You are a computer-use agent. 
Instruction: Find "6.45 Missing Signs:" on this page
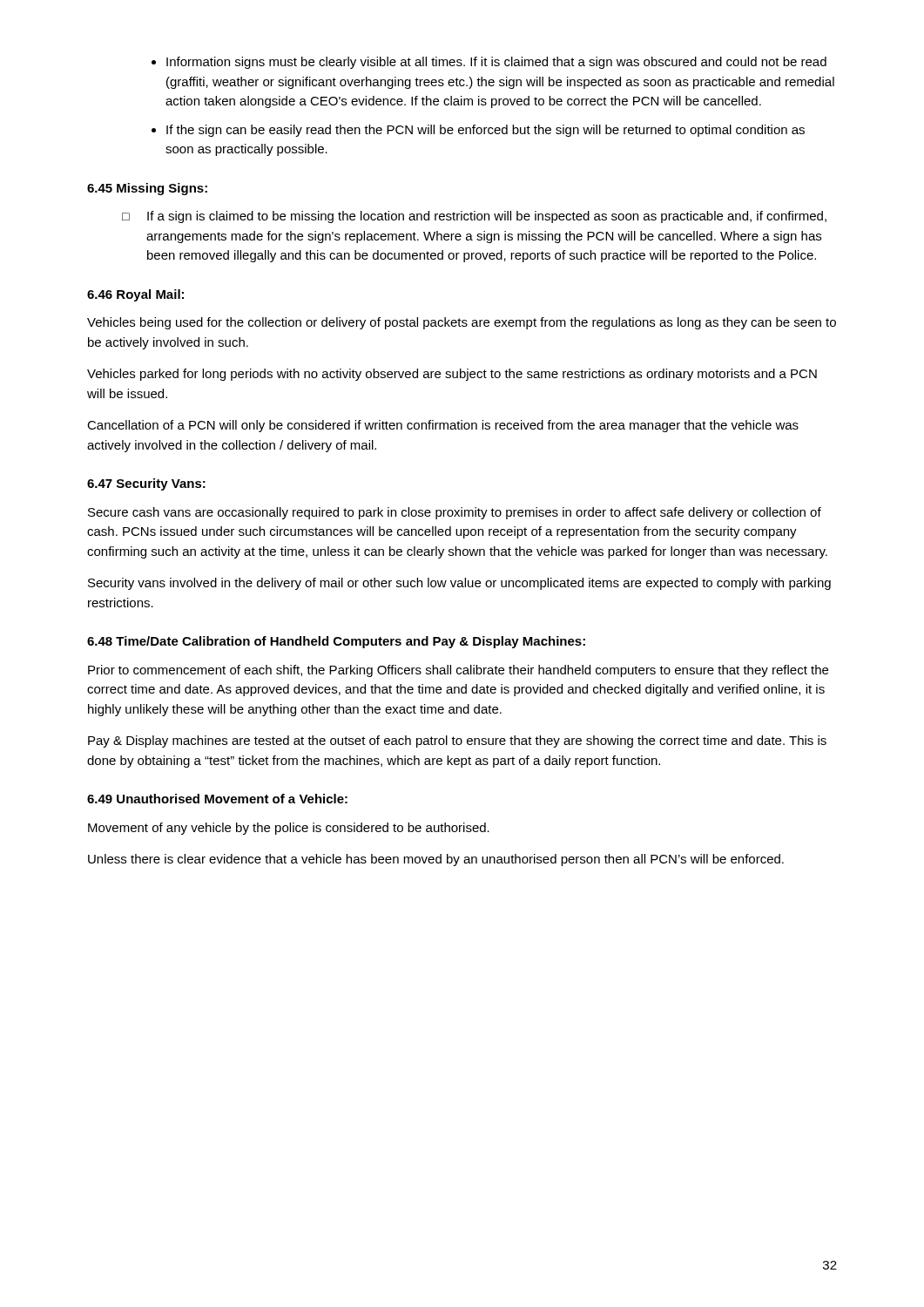coord(148,187)
